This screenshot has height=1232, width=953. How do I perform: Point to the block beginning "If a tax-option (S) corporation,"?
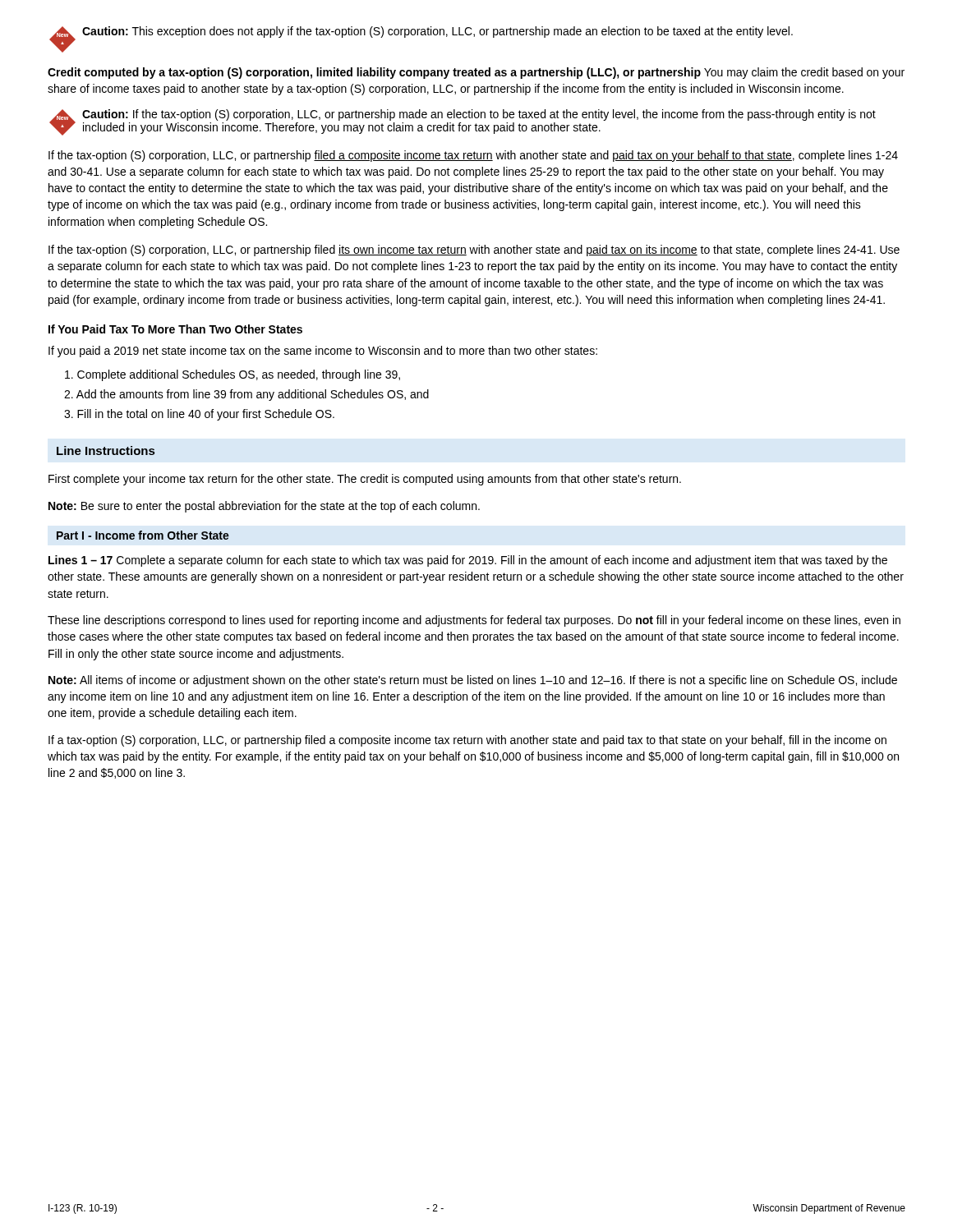click(x=474, y=756)
